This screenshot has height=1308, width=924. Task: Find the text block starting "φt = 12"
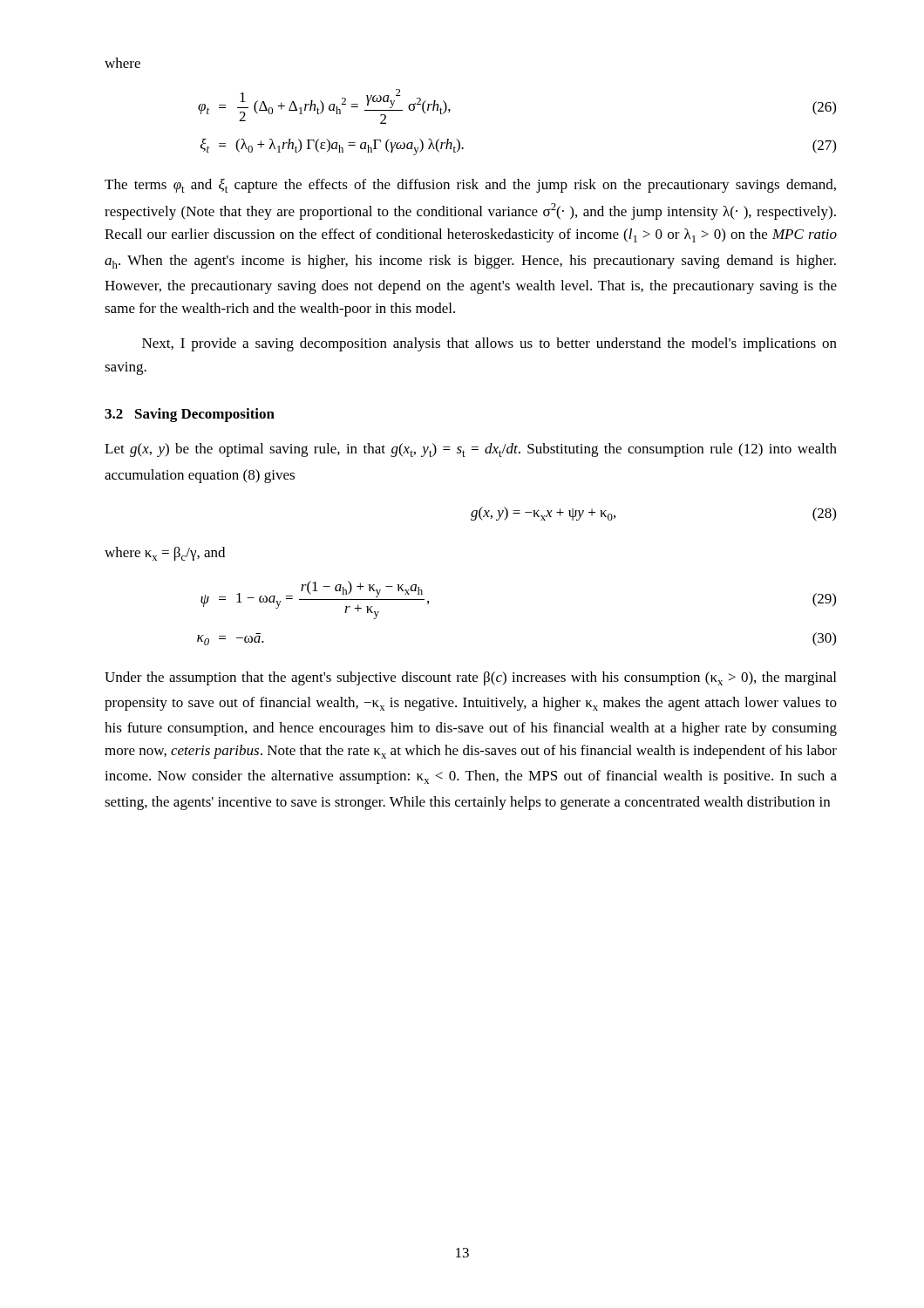(x=383, y=110)
